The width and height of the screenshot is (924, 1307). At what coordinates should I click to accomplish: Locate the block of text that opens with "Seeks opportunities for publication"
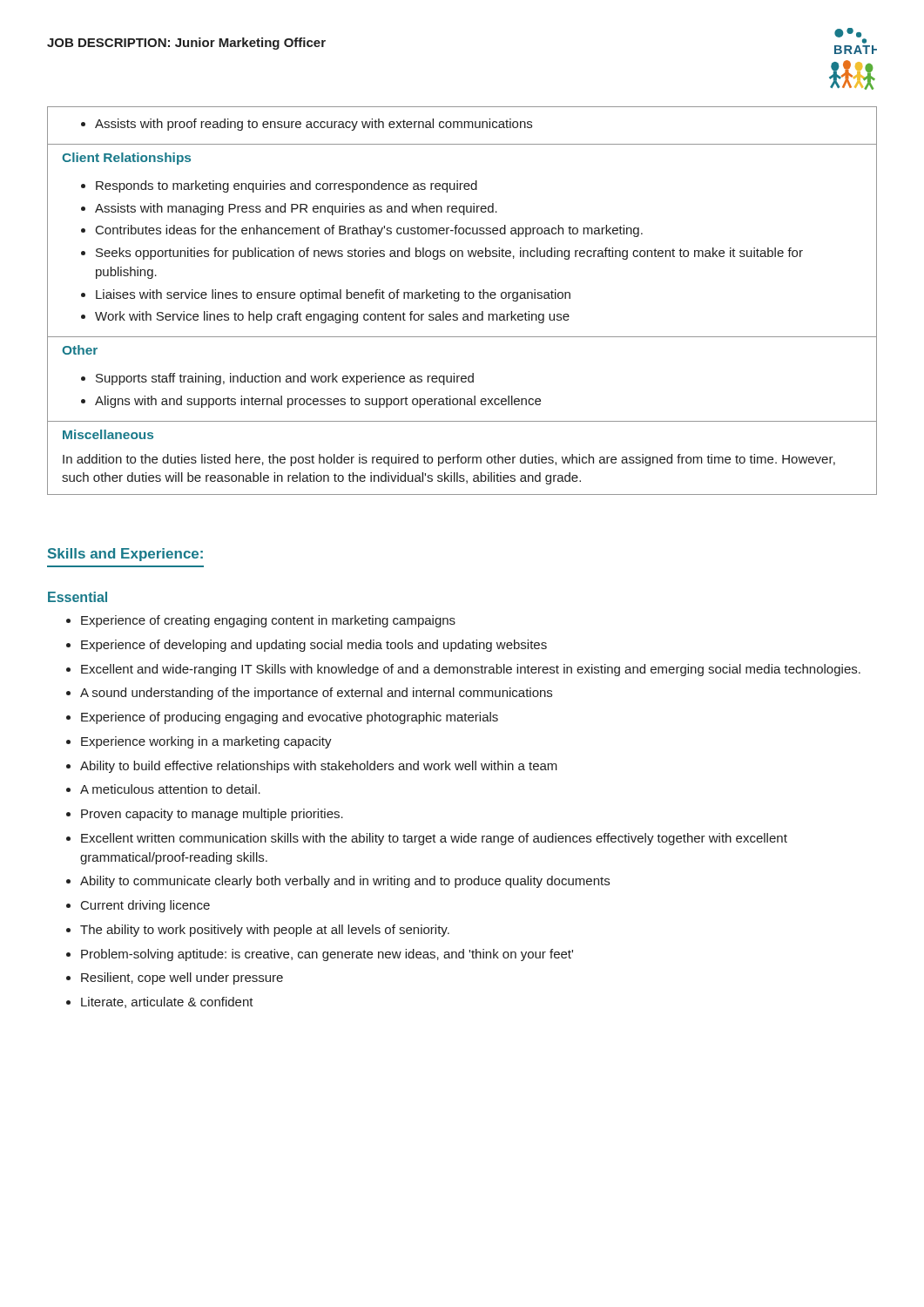449,262
